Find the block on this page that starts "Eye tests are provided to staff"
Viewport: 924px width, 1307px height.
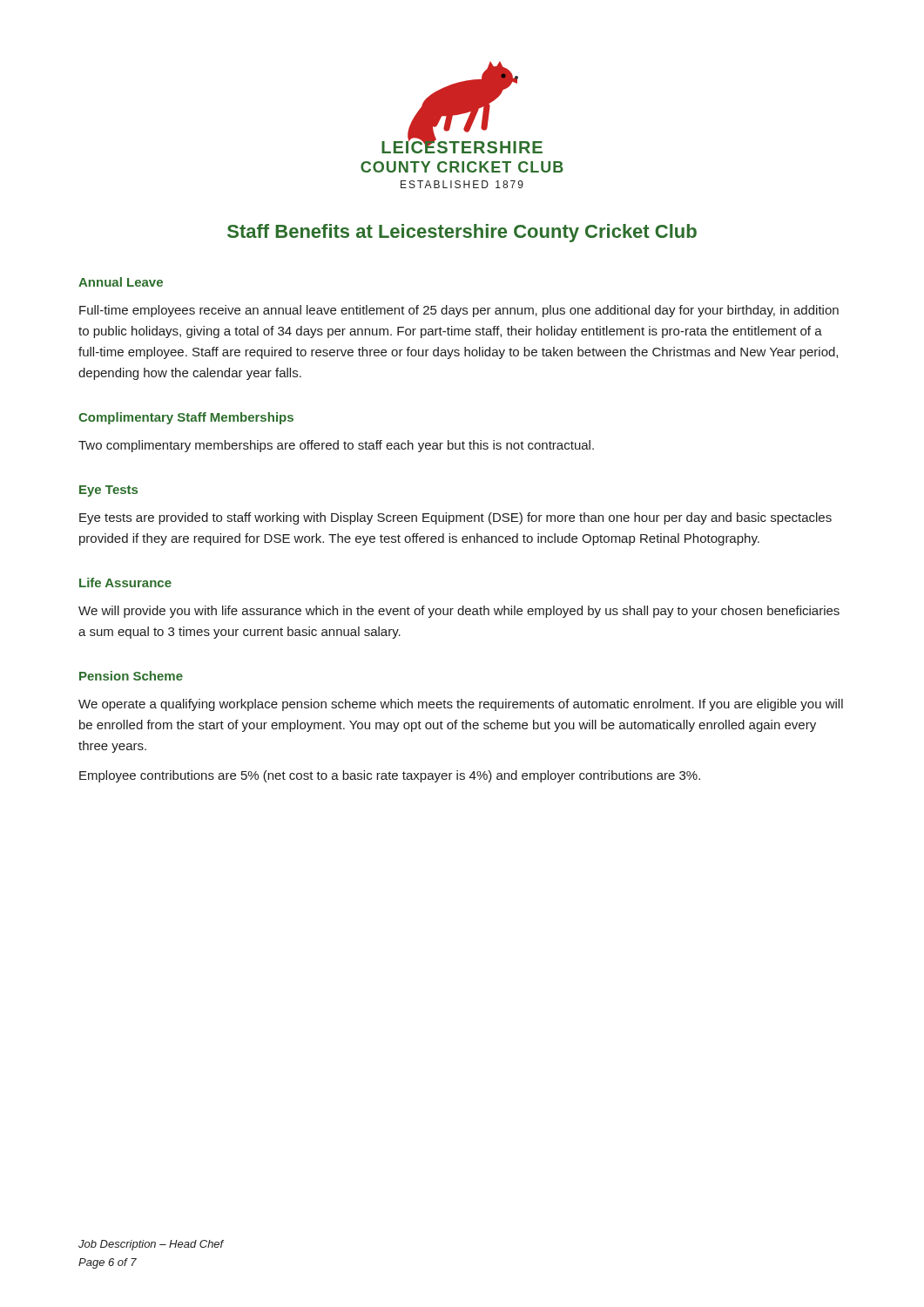click(455, 528)
